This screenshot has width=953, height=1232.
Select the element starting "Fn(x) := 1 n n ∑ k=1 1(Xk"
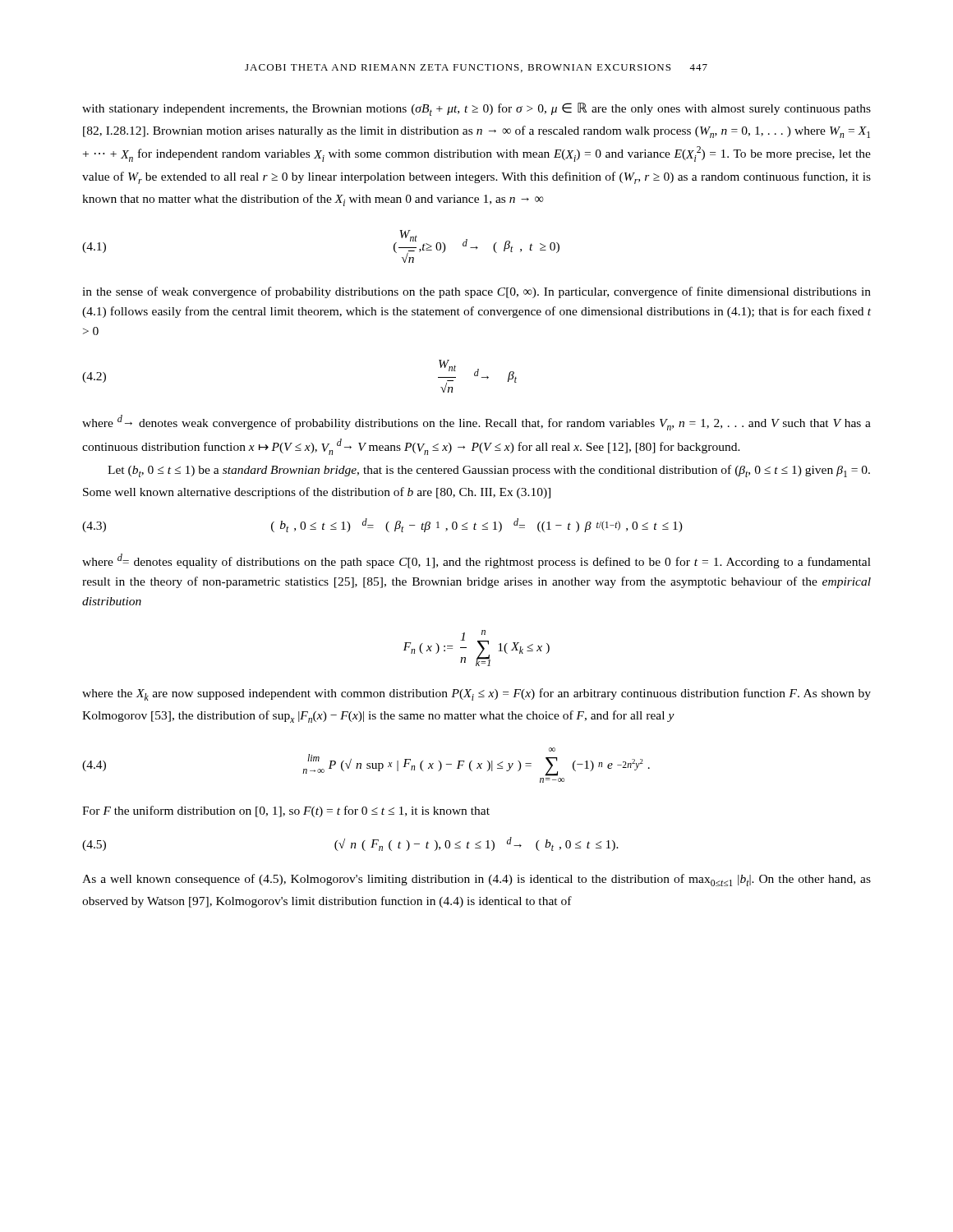tap(476, 647)
